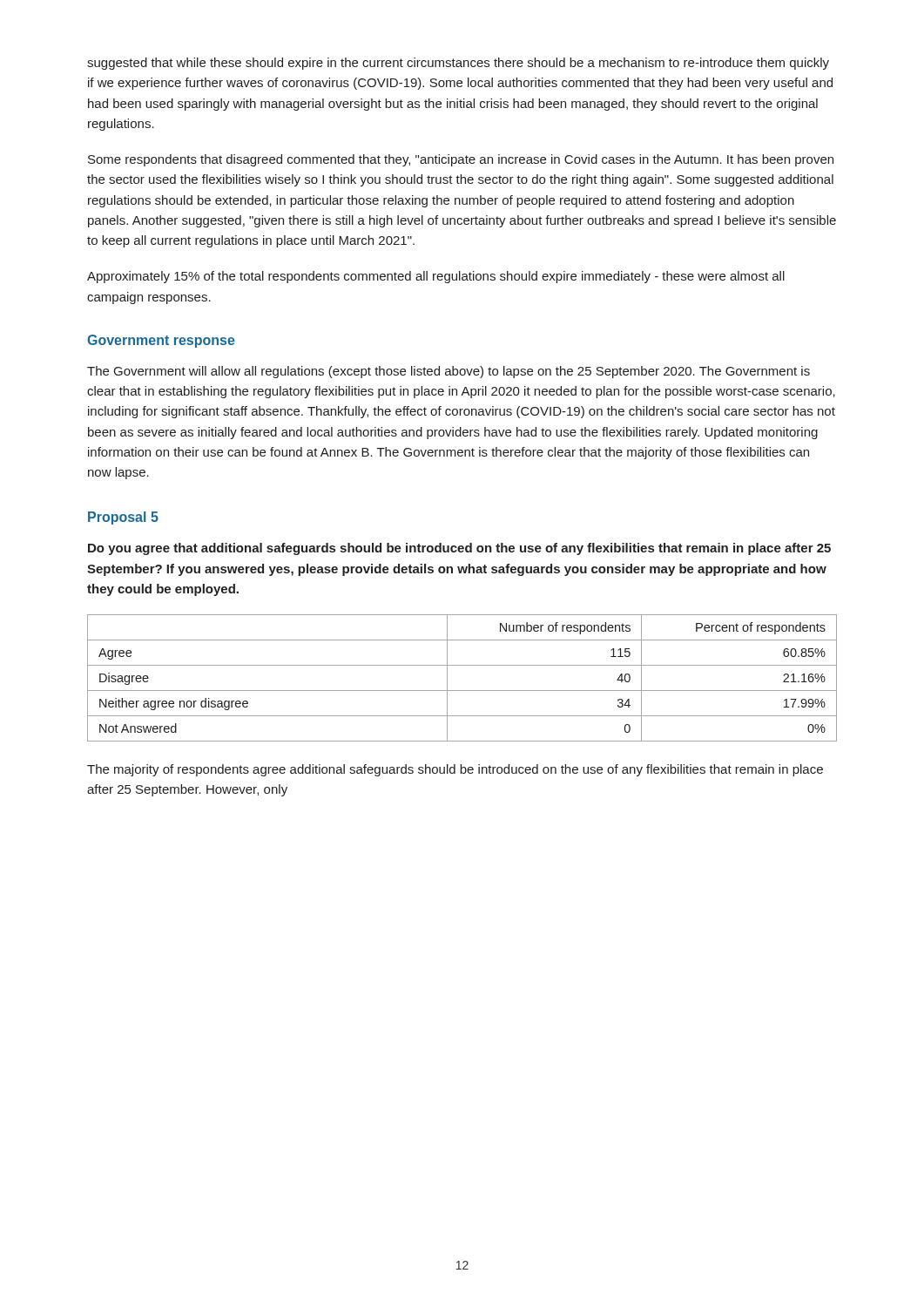
Task: Find the section header containing "Government response"
Action: tap(161, 340)
